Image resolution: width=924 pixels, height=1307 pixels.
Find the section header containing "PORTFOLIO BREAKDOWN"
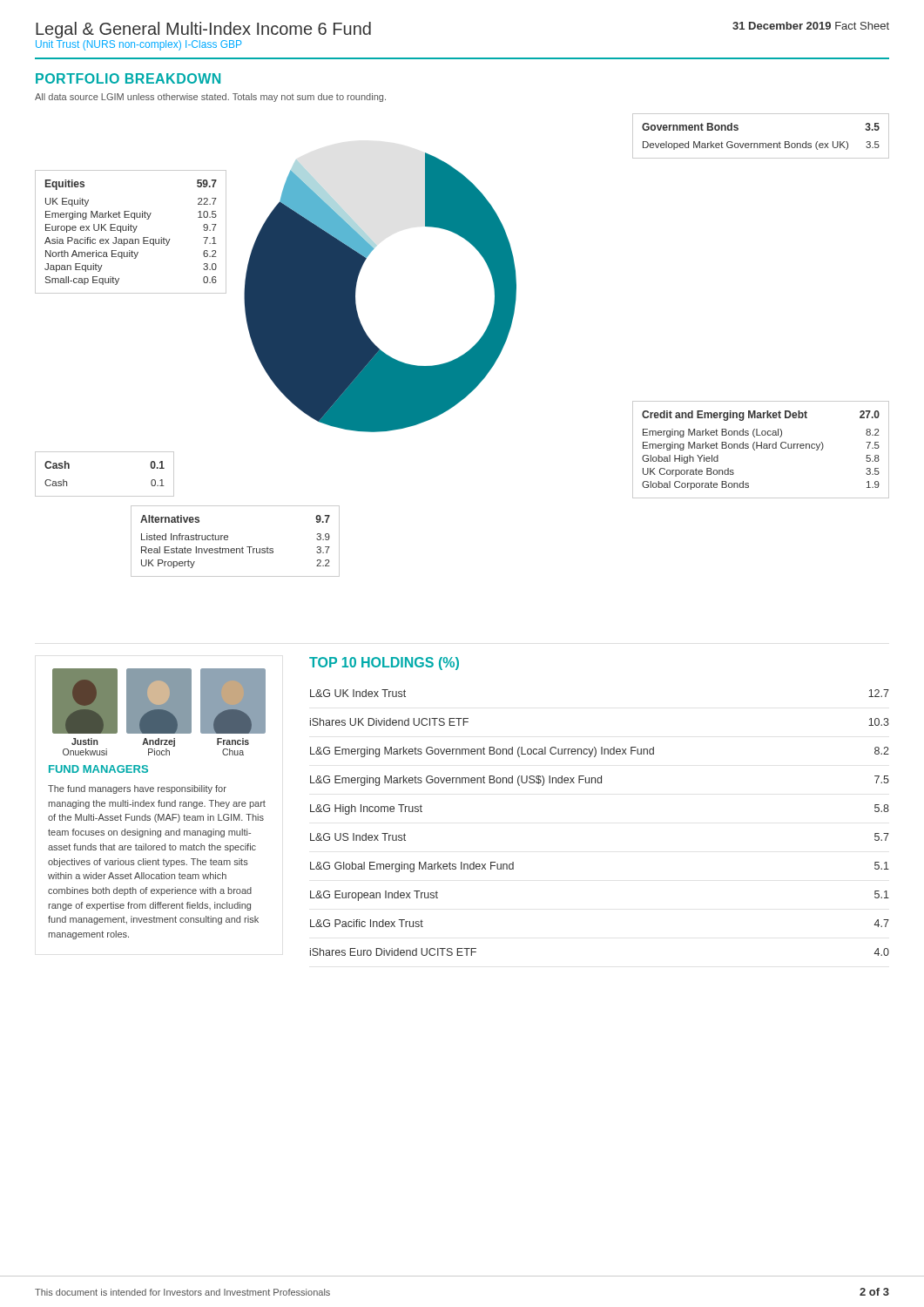click(x=128, y=79)
